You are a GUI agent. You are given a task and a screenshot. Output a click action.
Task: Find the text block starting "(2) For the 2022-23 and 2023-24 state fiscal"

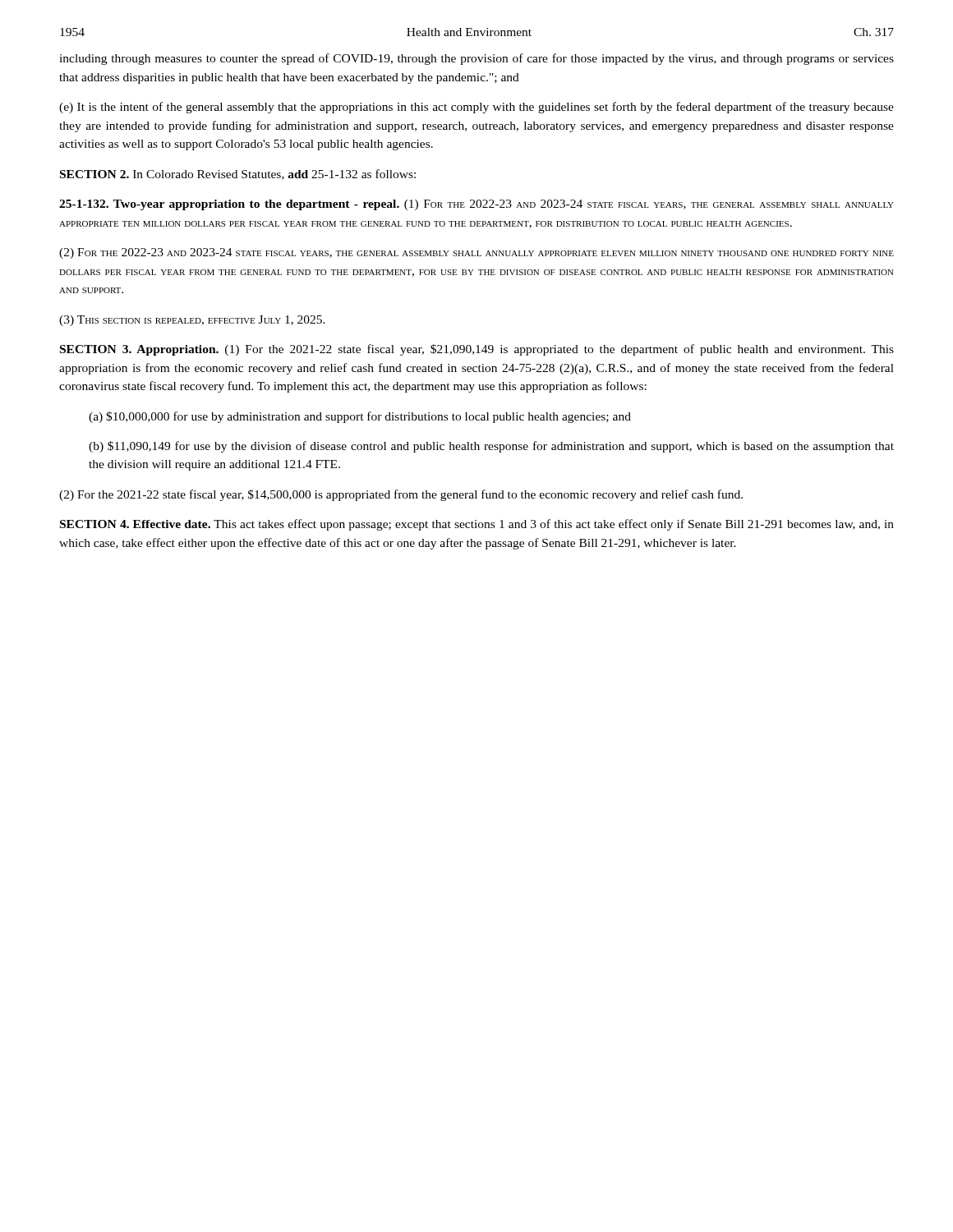pos(476,271)
